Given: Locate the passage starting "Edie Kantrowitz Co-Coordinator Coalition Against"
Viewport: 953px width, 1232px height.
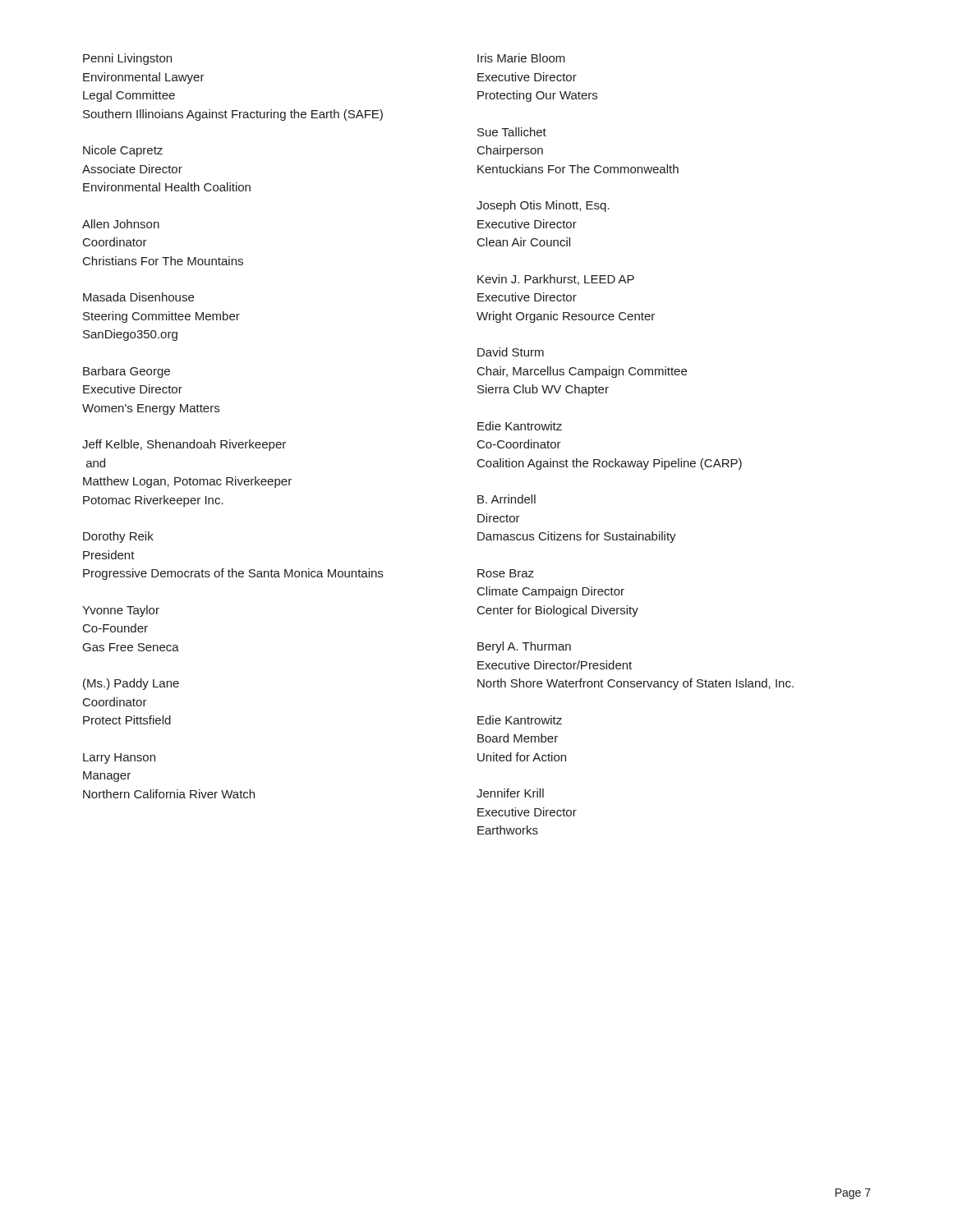Looking at the screenshot, I should coord(520,426).
